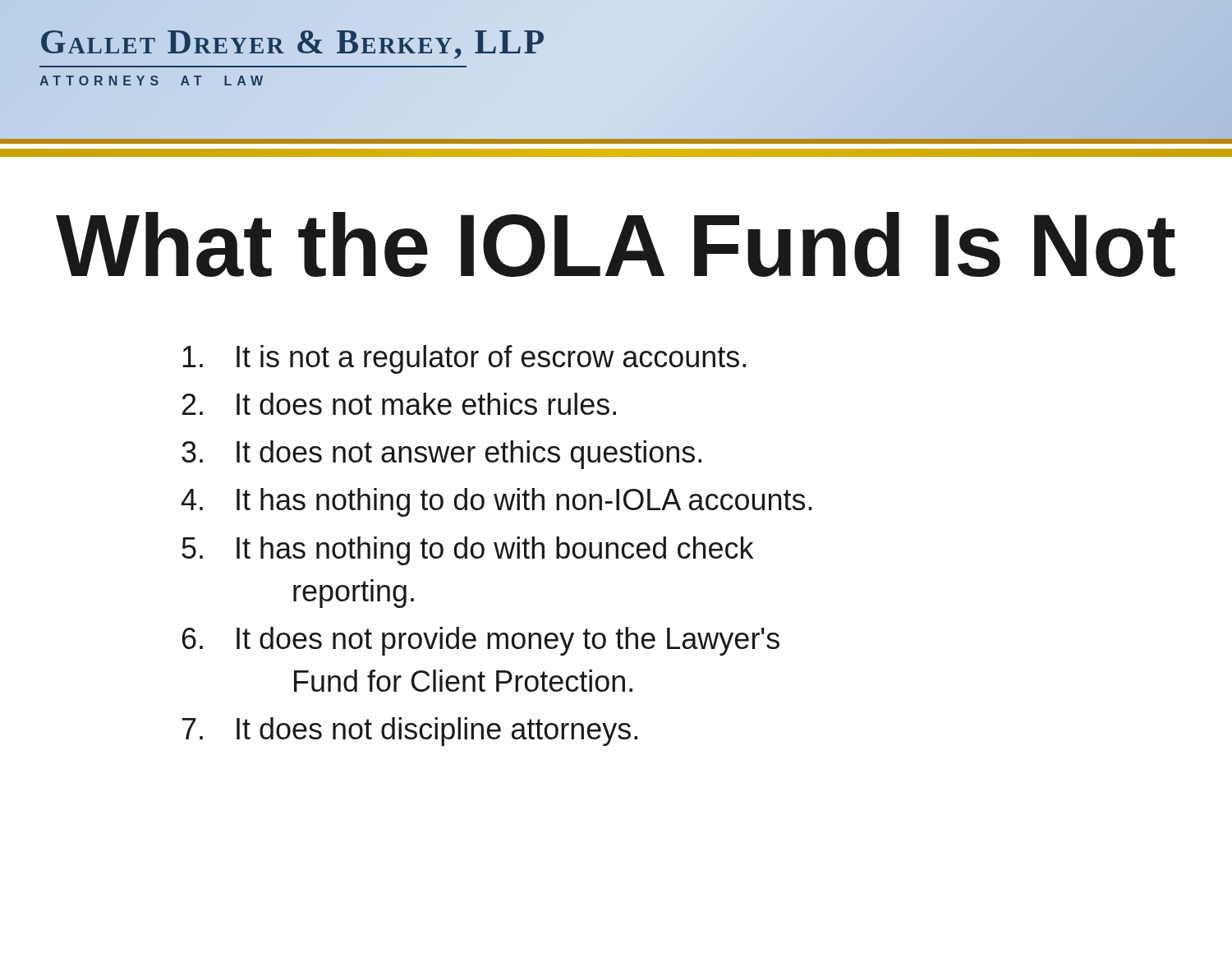
Task: Click on the list item with the text "3. It does not answer"
Action: coord(674,453)
